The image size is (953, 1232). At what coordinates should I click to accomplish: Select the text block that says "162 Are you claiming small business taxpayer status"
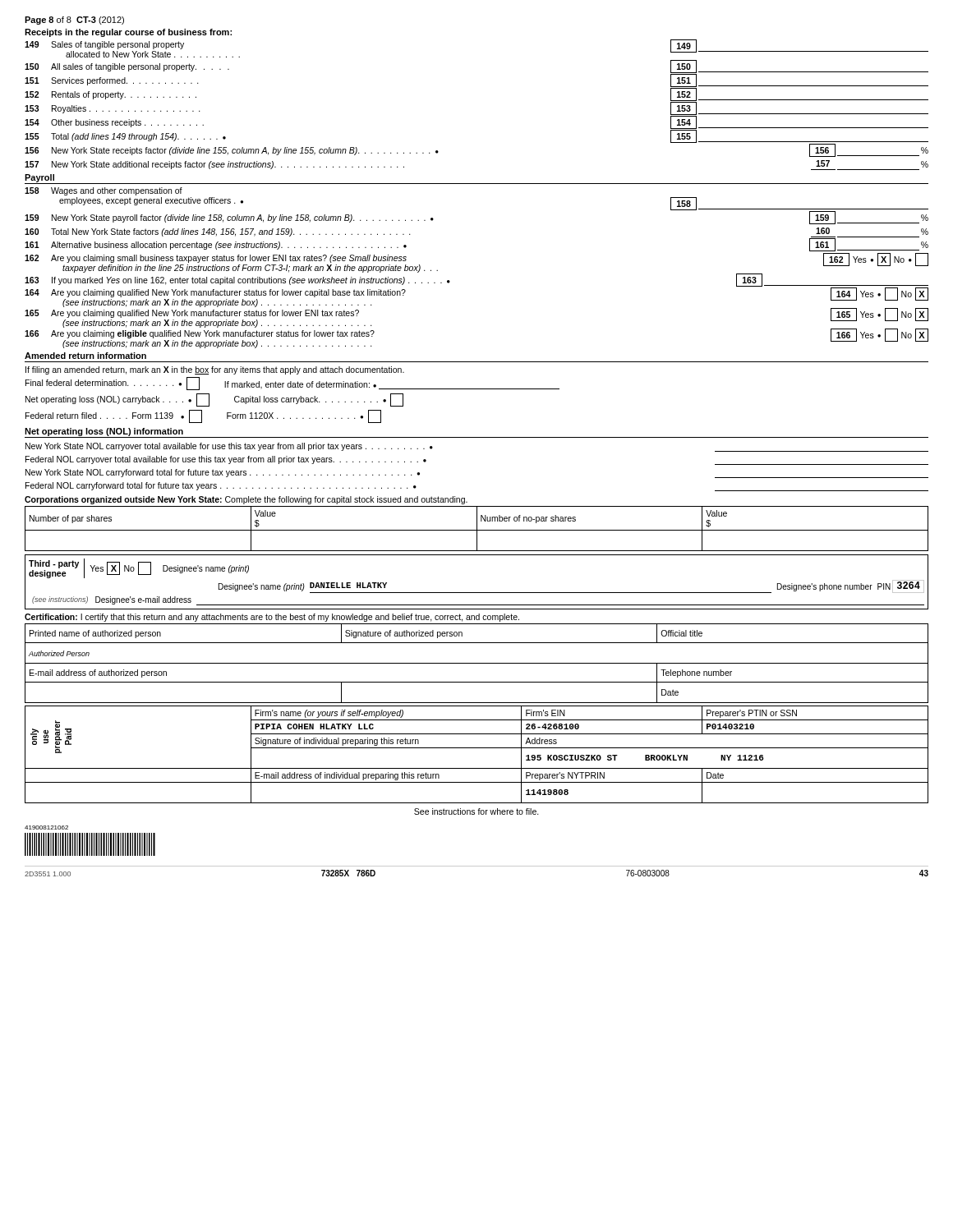[x=258, y=261]
